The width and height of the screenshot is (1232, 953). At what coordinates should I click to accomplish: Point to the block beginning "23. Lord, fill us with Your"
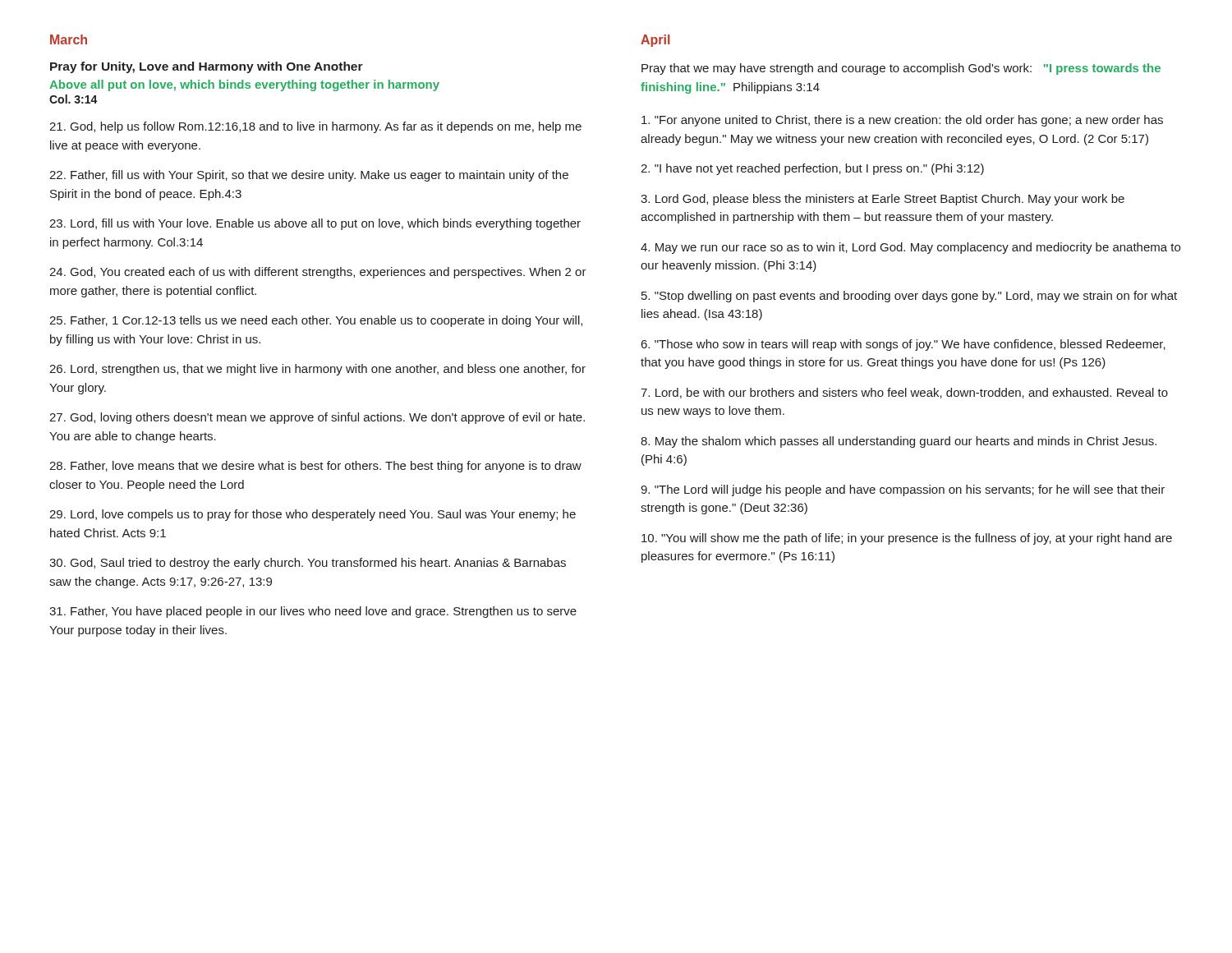click(x=315, y=232)
